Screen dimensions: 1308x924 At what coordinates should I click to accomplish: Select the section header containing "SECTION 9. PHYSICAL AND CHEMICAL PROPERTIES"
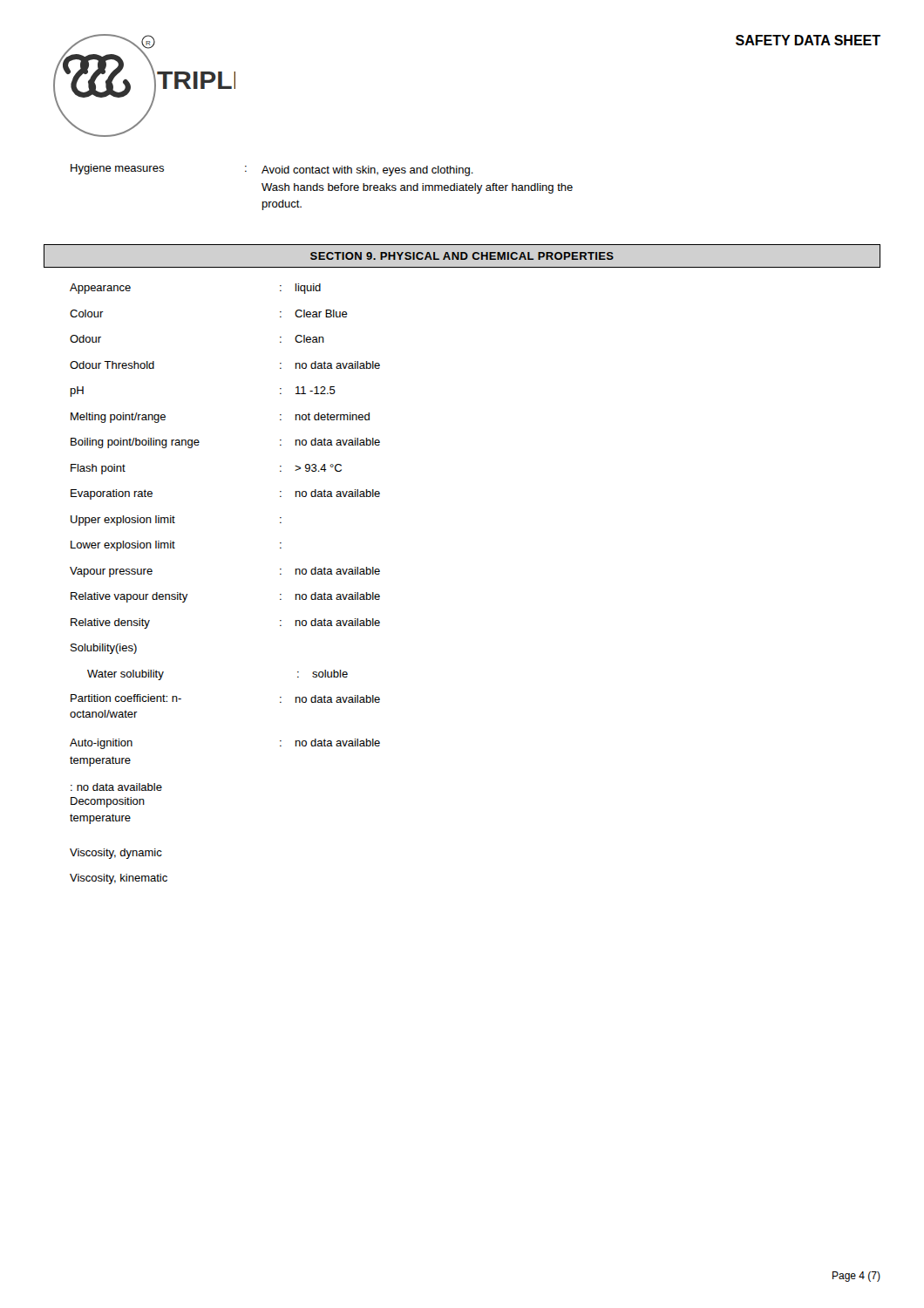[462, 256]
